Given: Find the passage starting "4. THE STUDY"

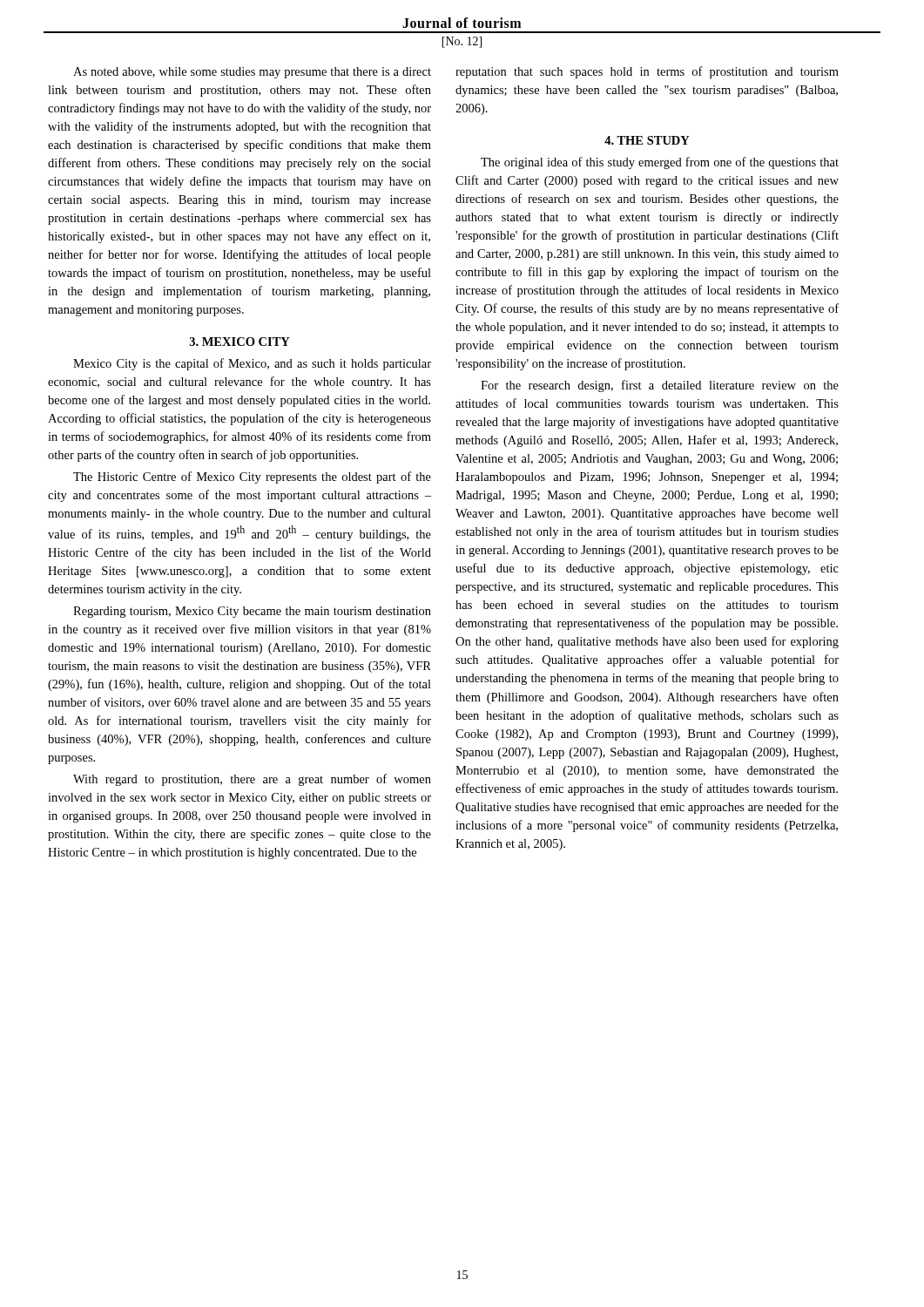Looking at the screenshot, I should pyautogui.click(x=647, y=140).
